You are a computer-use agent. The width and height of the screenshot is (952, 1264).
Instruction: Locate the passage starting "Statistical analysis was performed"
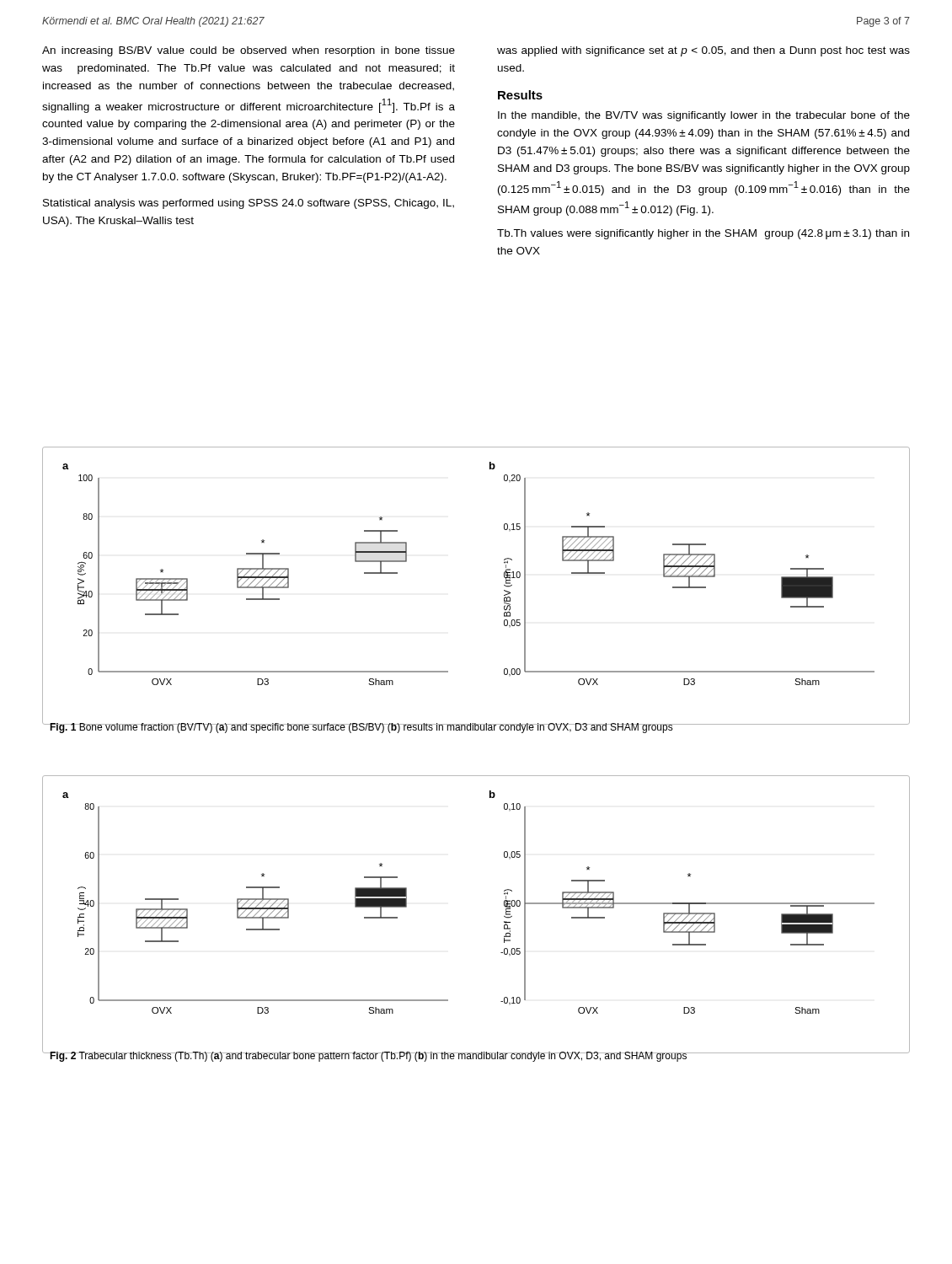[x=249, y=211]
